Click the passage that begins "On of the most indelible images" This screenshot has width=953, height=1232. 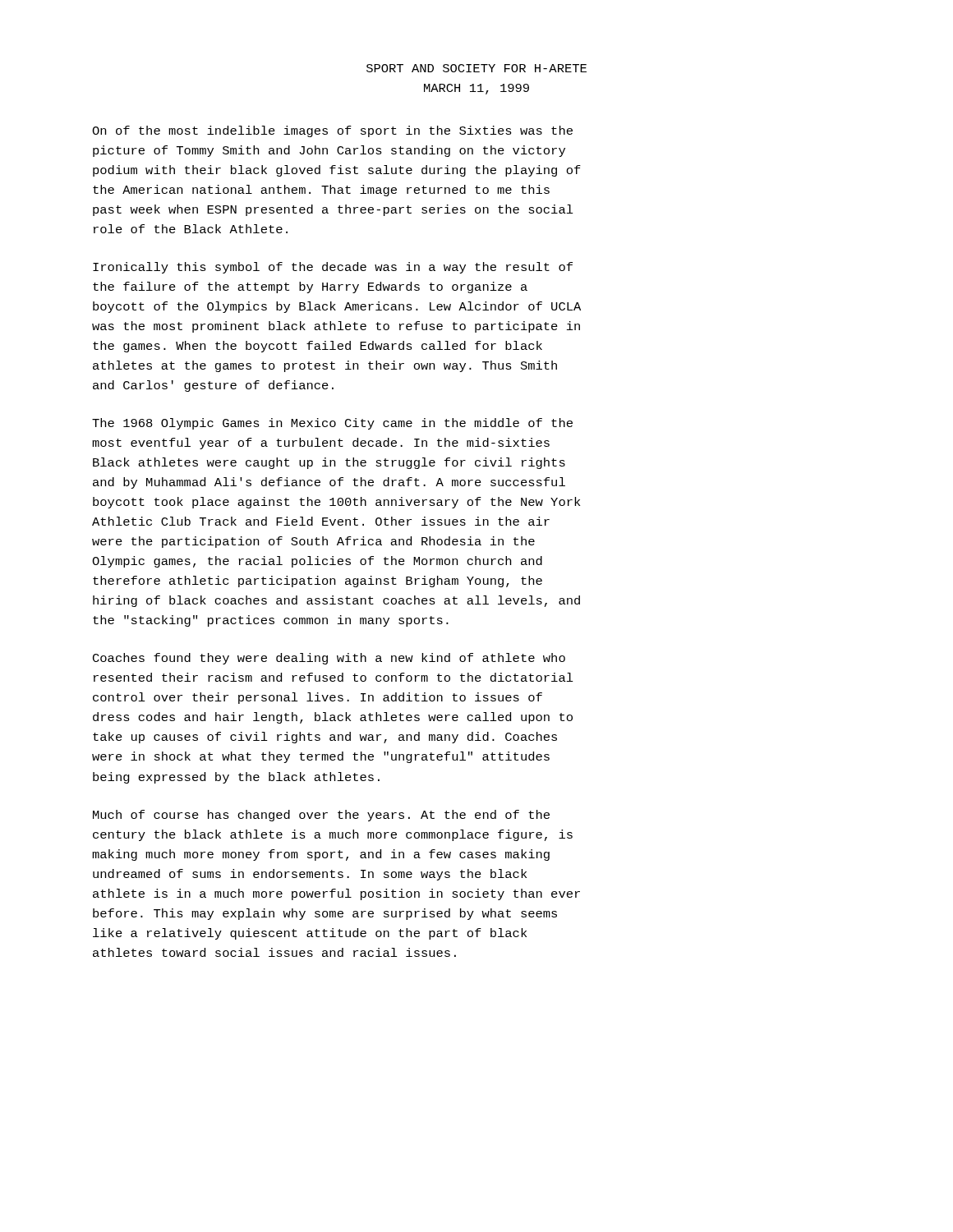(x=337, y=181)
